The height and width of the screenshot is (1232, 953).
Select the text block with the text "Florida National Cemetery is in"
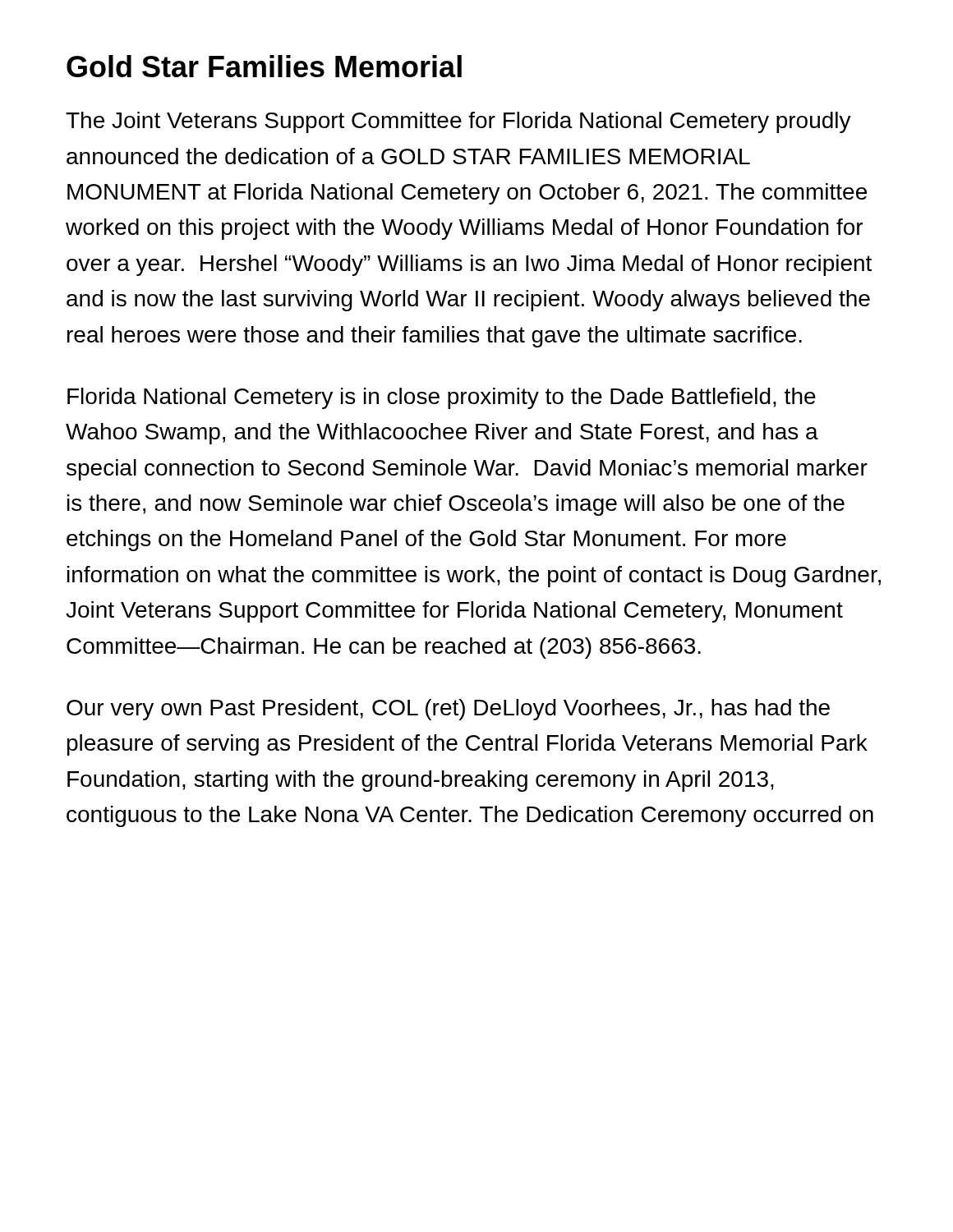(474, 521)
